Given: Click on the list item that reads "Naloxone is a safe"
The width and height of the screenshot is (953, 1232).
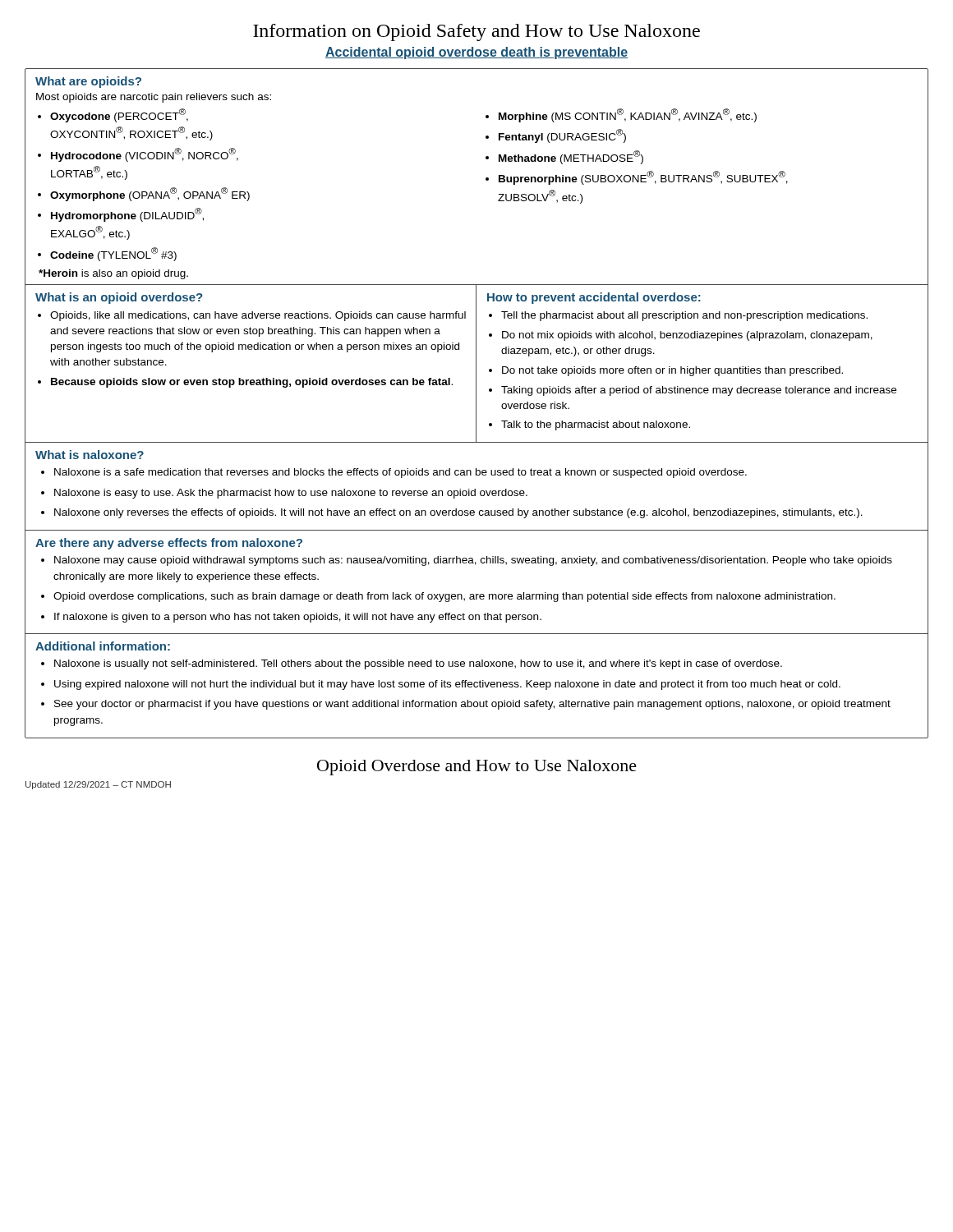Looking at the screenshot, I should click(x=400, y=472).
